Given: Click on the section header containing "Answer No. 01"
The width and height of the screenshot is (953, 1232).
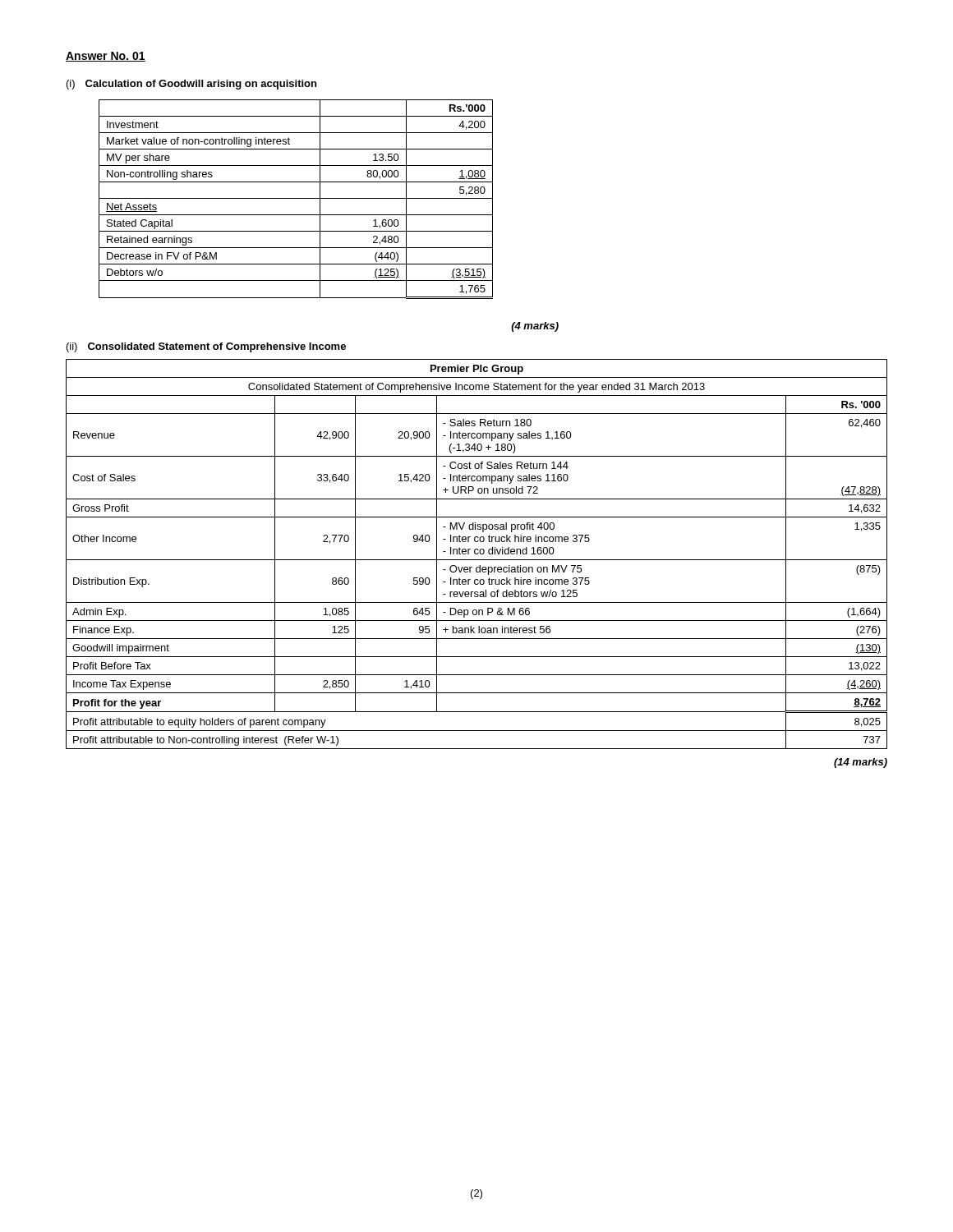Looking at the screenshot, I should [x=105, y=56].
